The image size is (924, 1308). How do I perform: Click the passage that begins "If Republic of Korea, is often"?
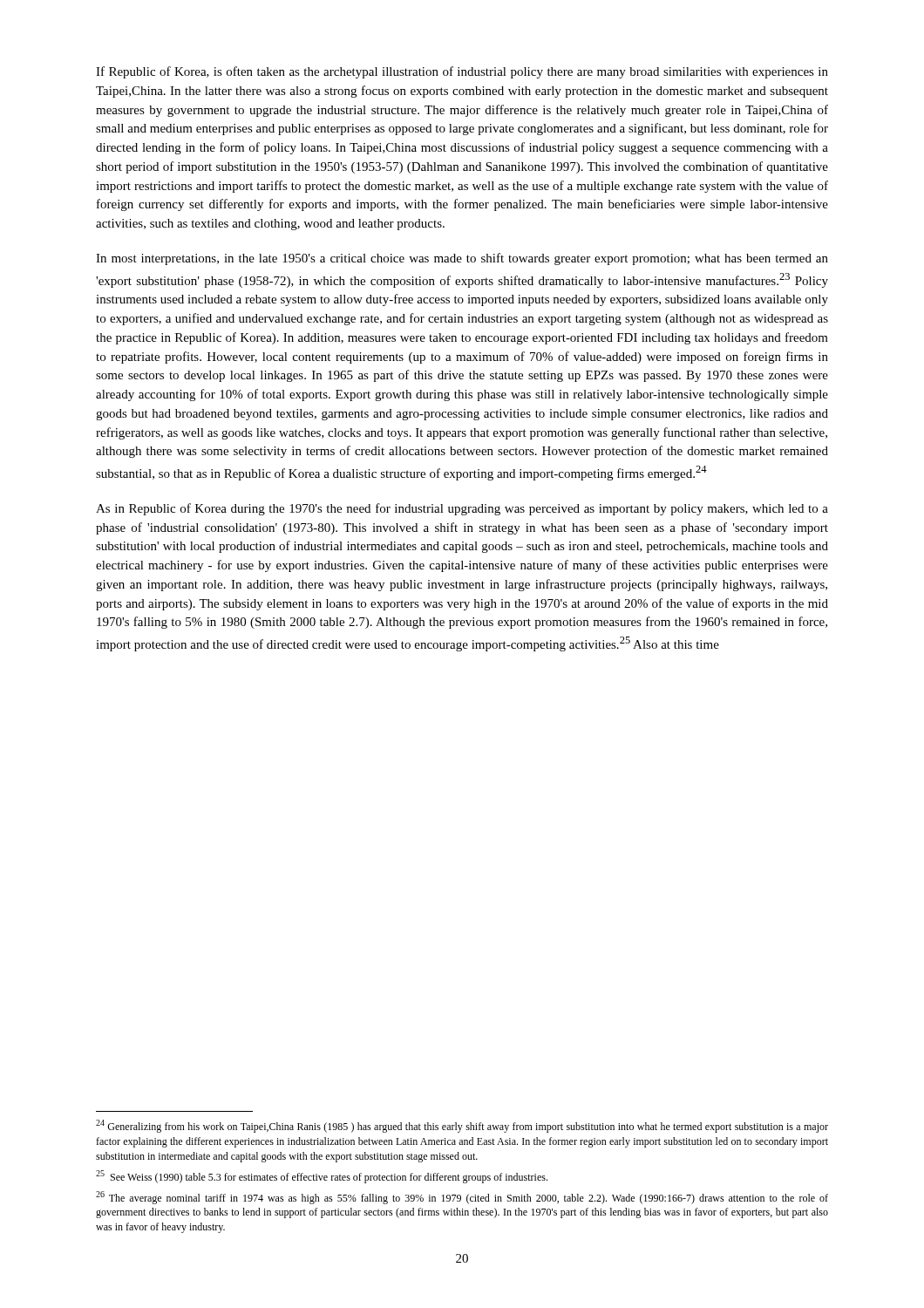[x=462, y=147]
